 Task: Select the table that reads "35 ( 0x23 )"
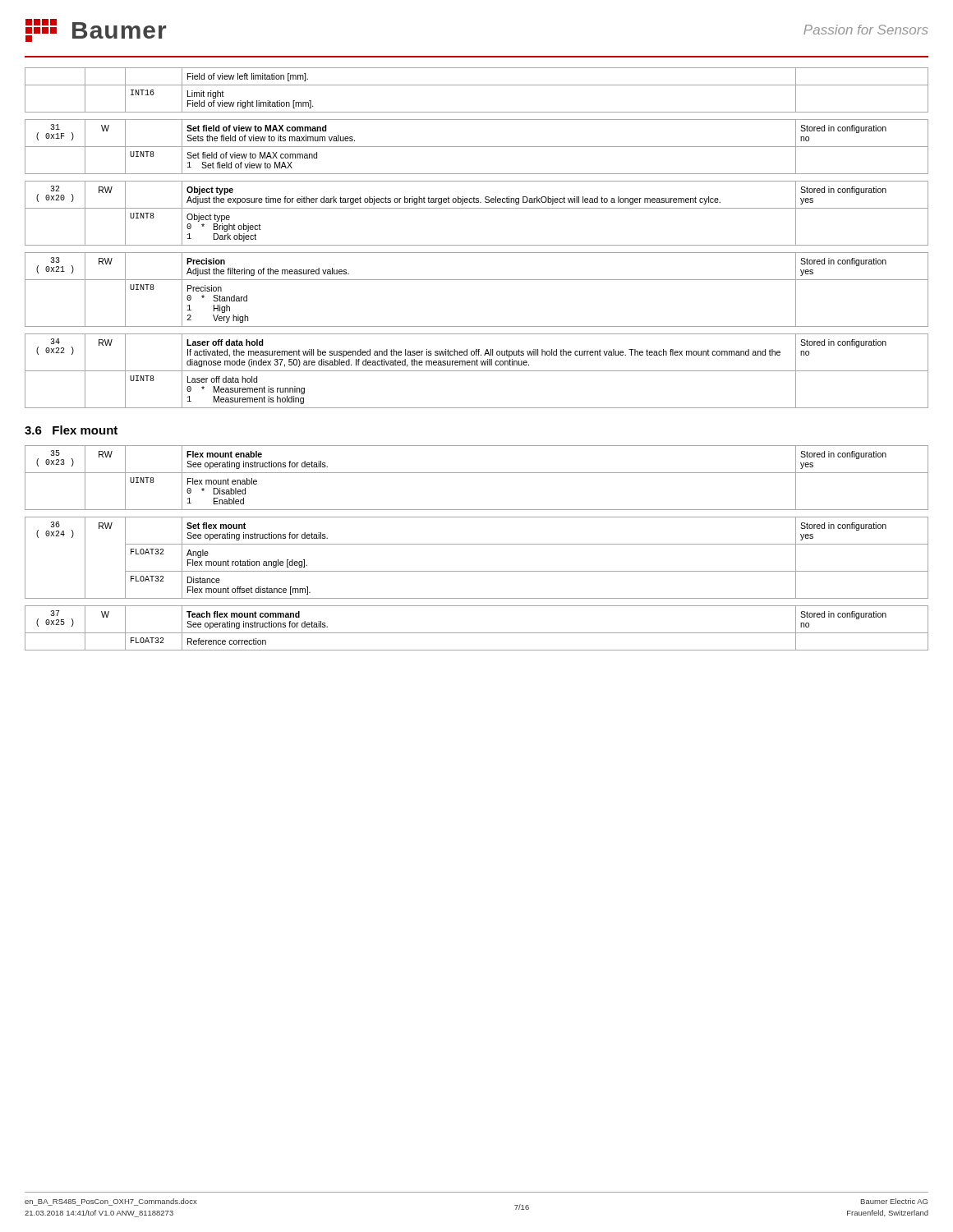click(476, 478)
